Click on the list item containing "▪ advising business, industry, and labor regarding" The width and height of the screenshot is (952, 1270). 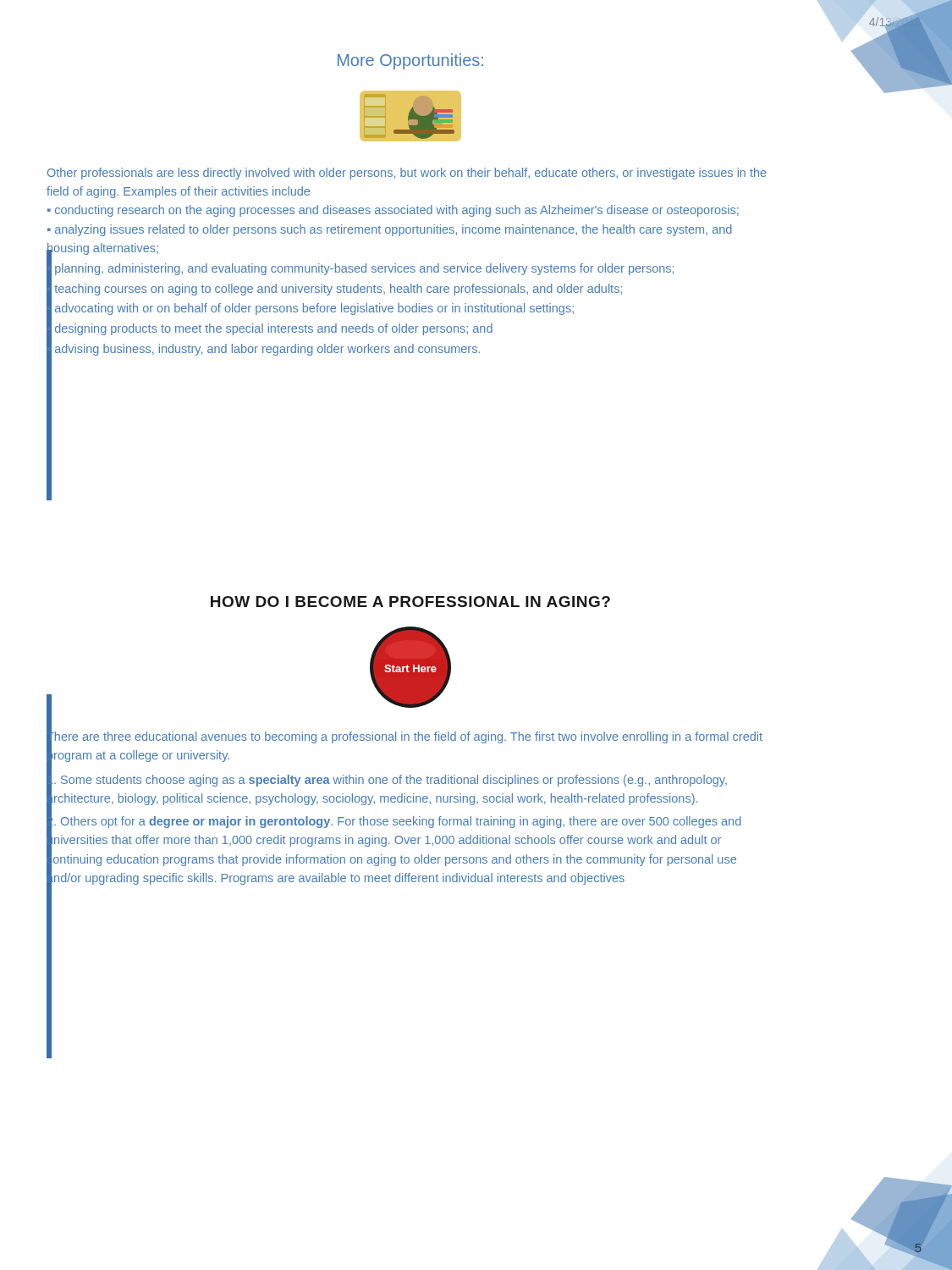(264, 349)
